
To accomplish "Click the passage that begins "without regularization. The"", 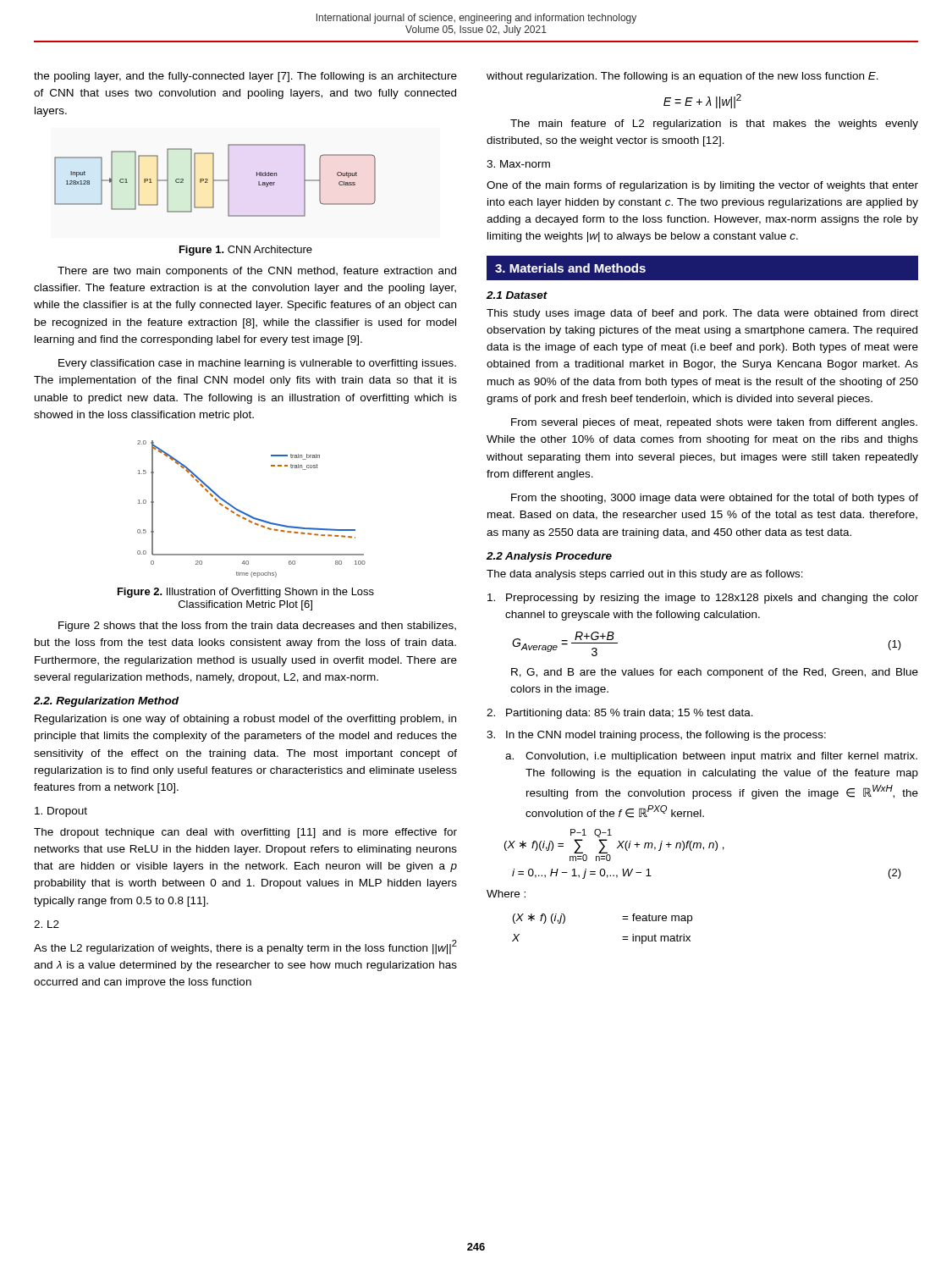I will click(x=702, y=76).
